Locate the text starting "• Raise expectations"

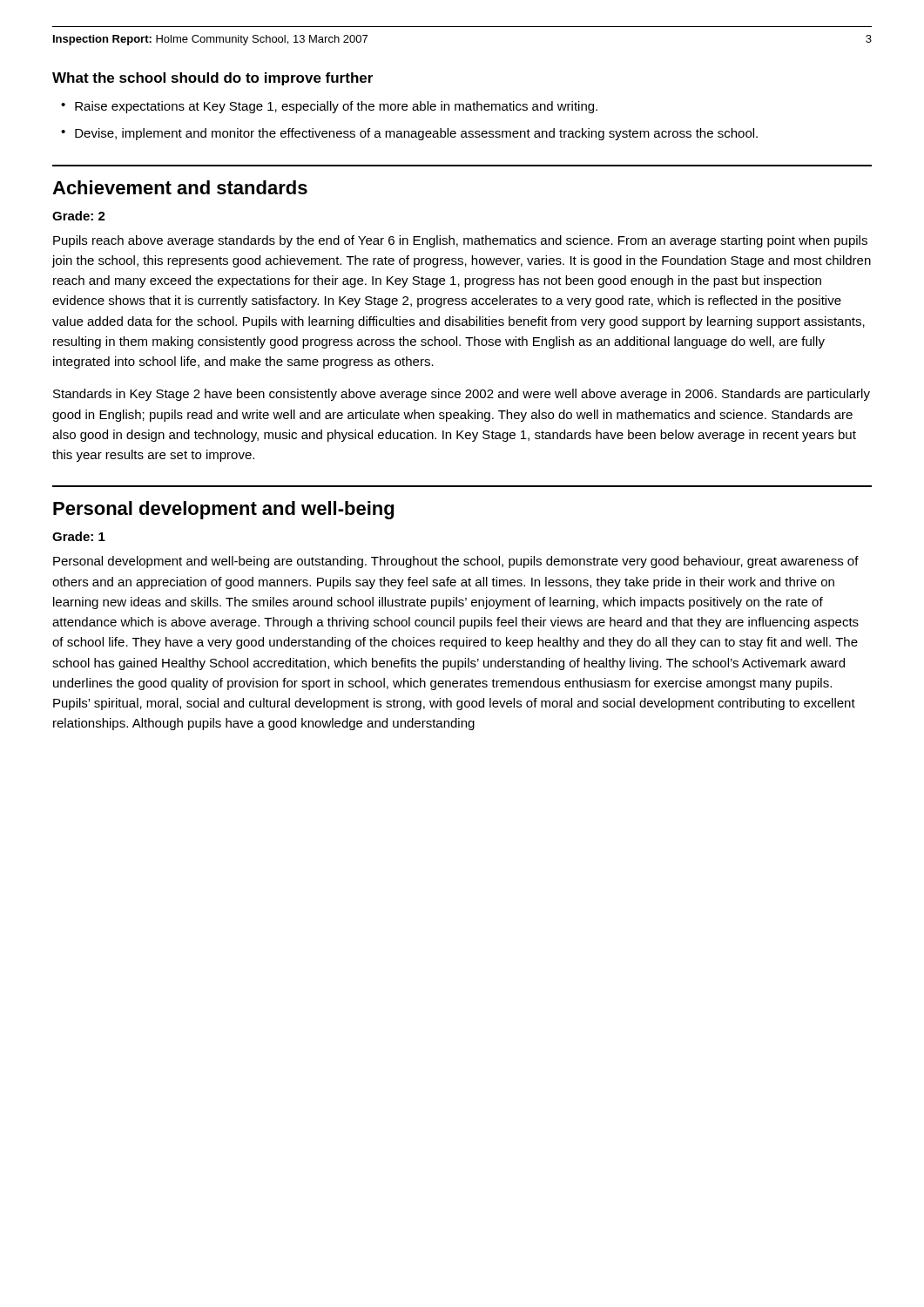click(x=330, y=106)
